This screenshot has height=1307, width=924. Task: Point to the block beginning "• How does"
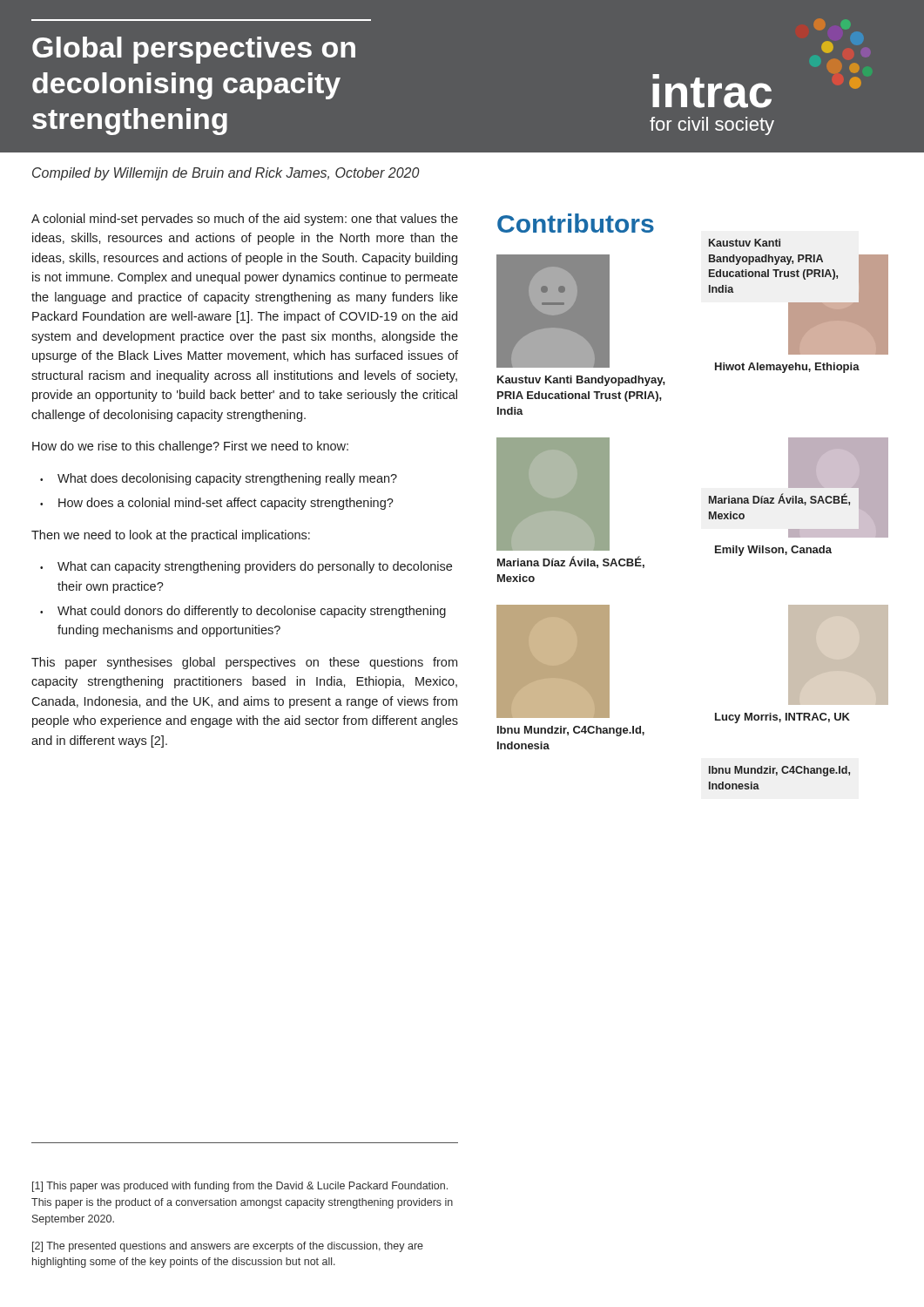click(217, 503)
